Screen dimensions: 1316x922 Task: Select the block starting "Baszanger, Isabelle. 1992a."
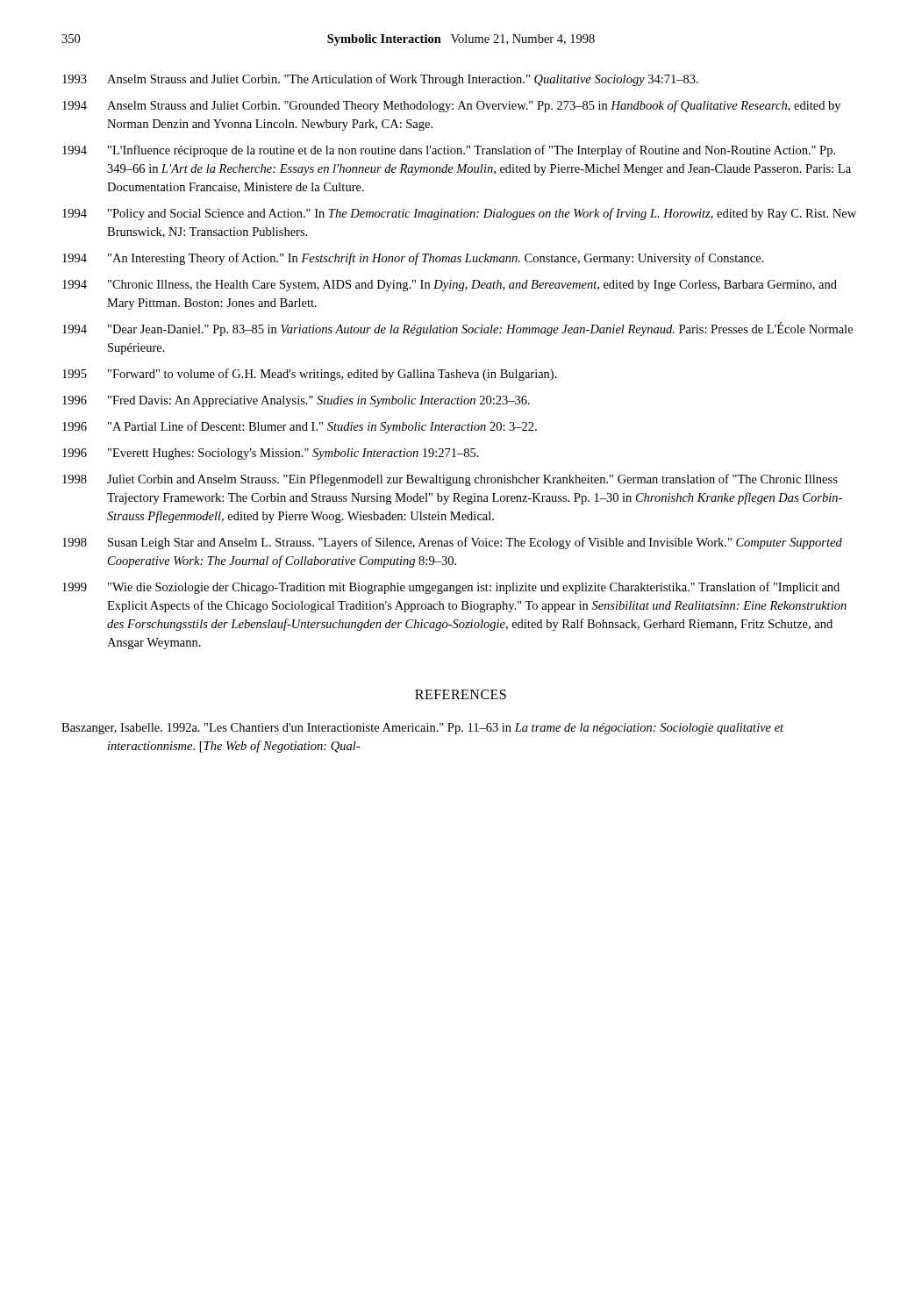click(422, 737)
